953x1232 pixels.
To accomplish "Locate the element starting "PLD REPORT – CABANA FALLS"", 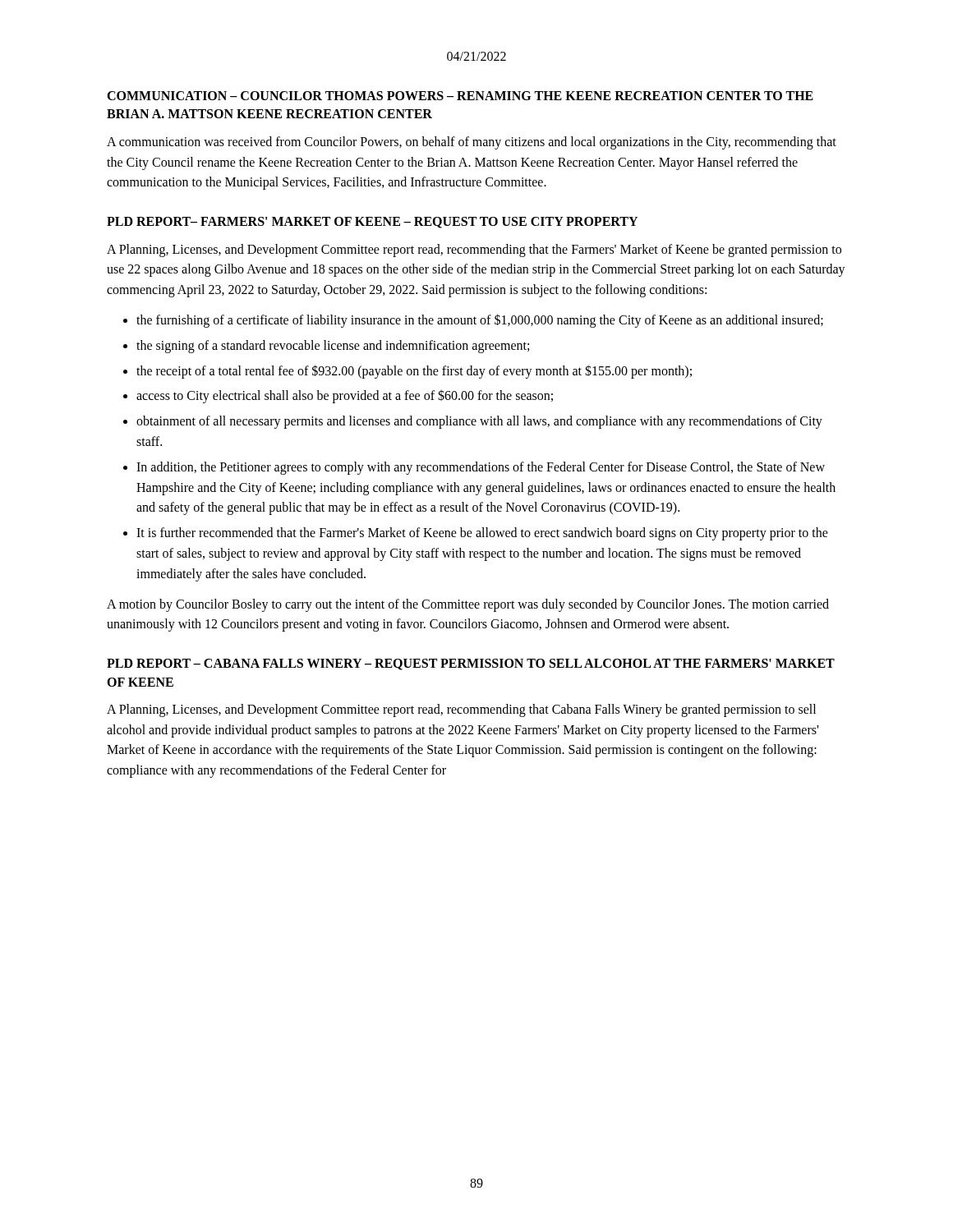I will coord(471,672).
